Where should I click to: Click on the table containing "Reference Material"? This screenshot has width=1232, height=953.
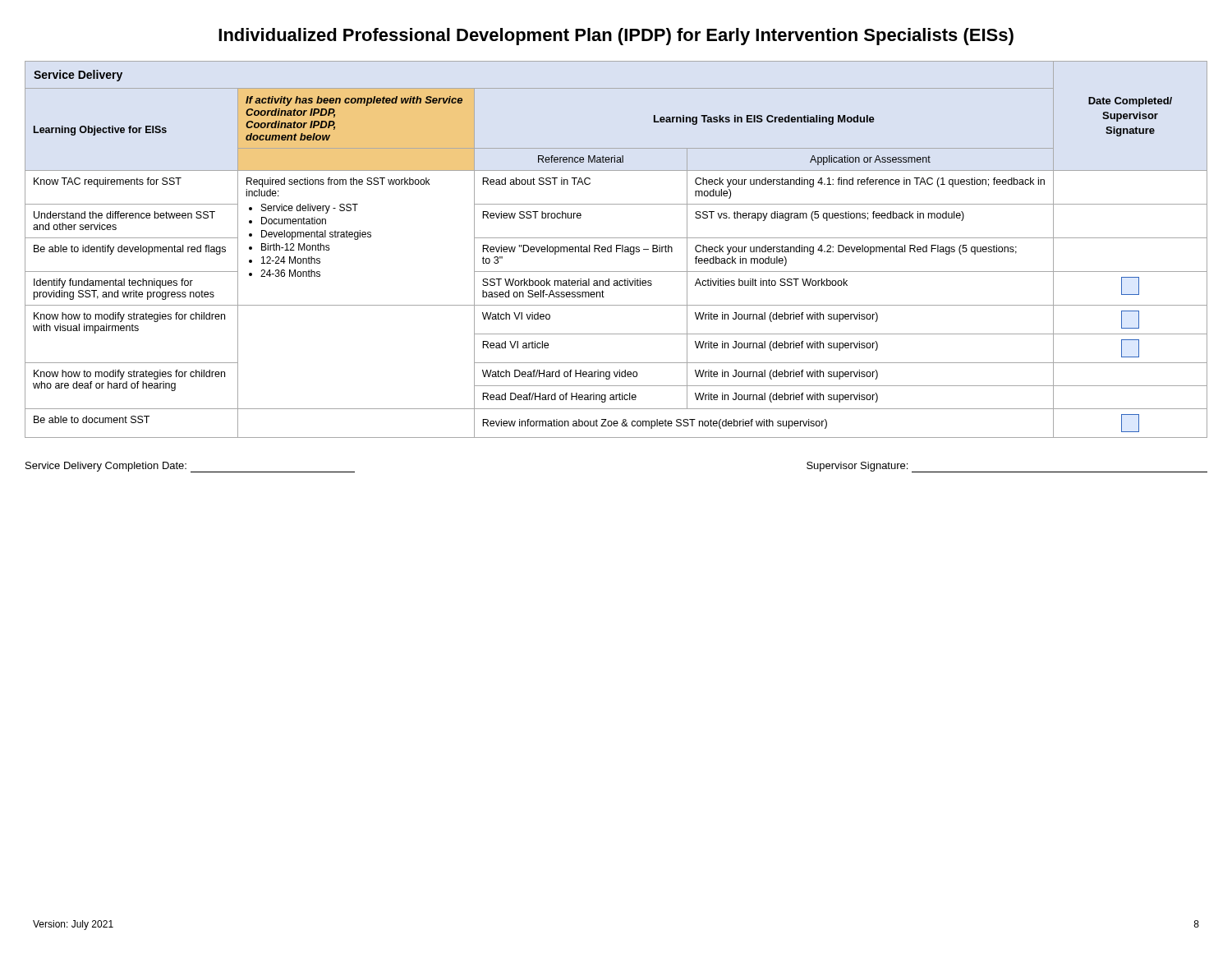tap(616, 249)
